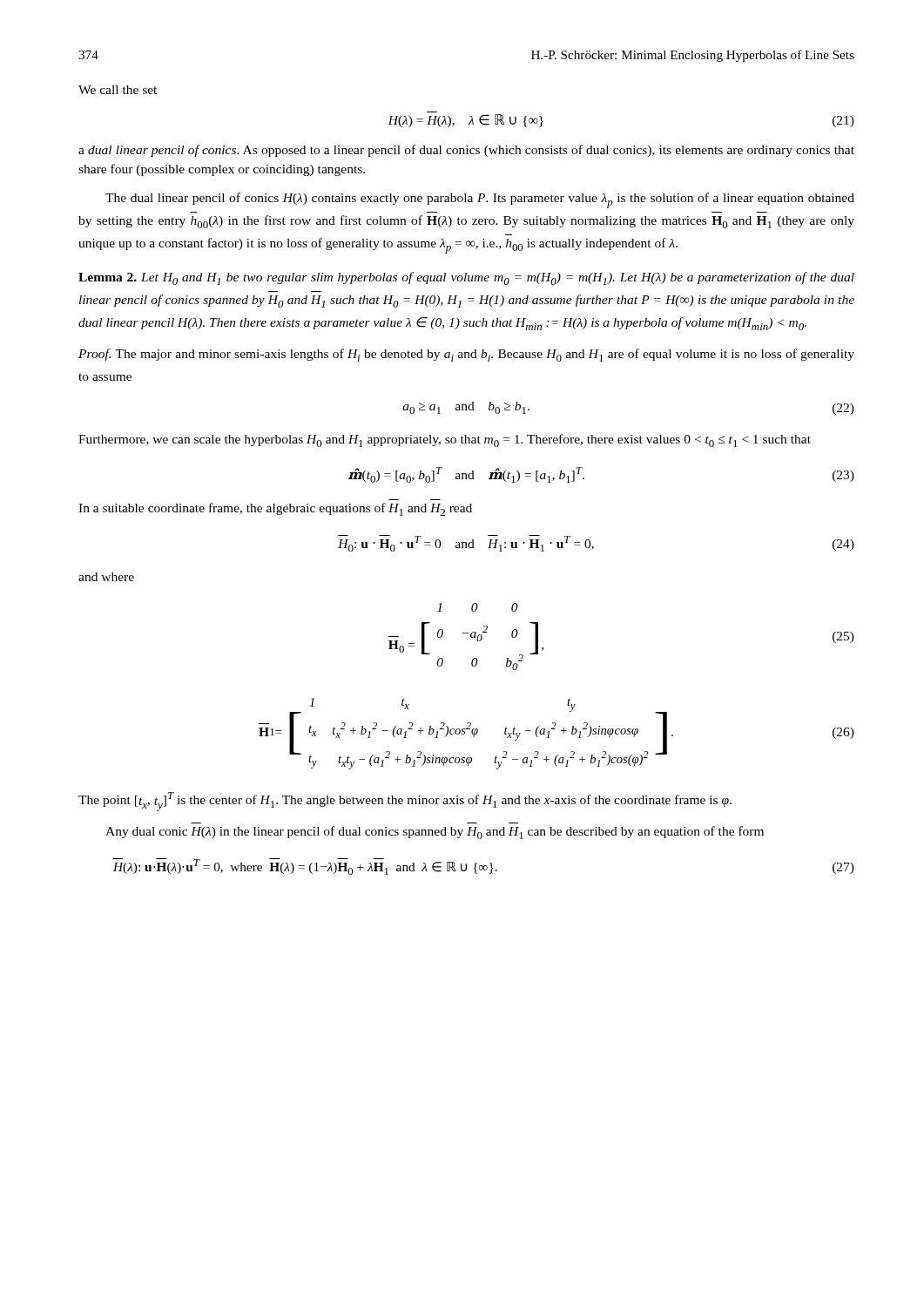The image size is (924, 1307).
Task: Point to the block starting "H0: u ⋅ H0 ⋅ uT"
Action: point(466,544)
